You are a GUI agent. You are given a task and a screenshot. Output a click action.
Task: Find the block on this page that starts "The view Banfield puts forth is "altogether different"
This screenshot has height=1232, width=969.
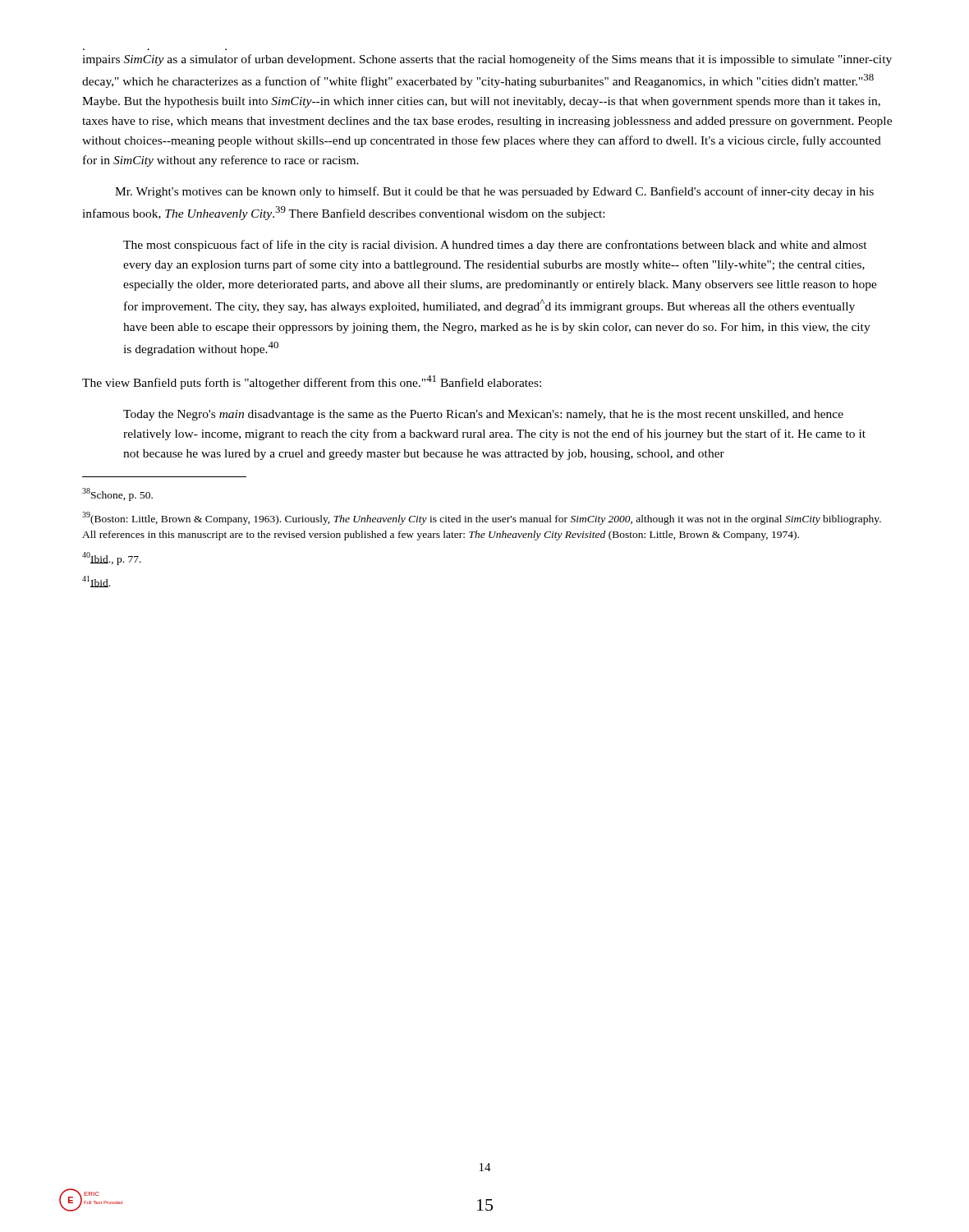pos(312,381)
